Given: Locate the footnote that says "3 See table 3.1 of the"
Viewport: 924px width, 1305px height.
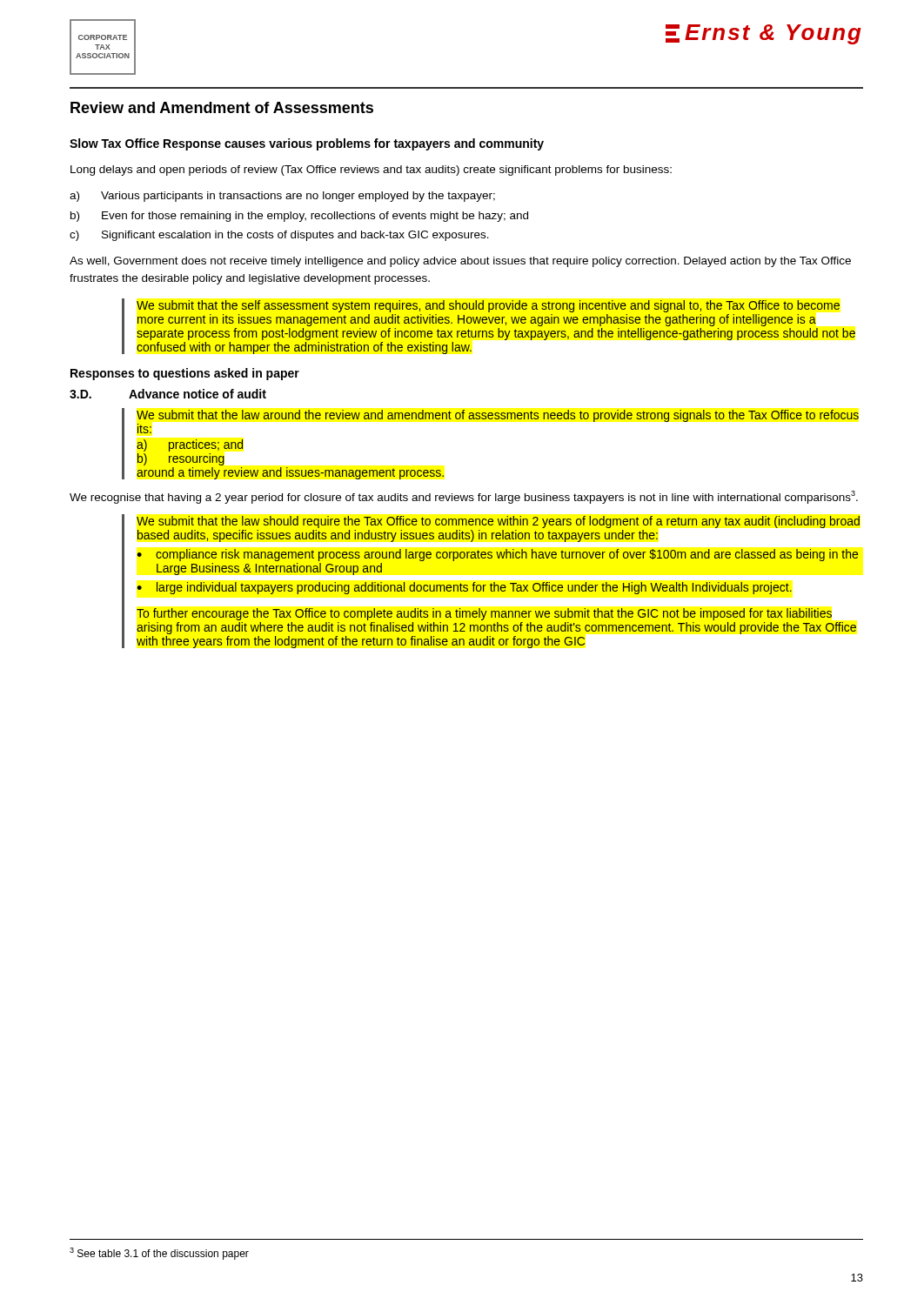Looking at the screenshot, I should (159, 1254).
